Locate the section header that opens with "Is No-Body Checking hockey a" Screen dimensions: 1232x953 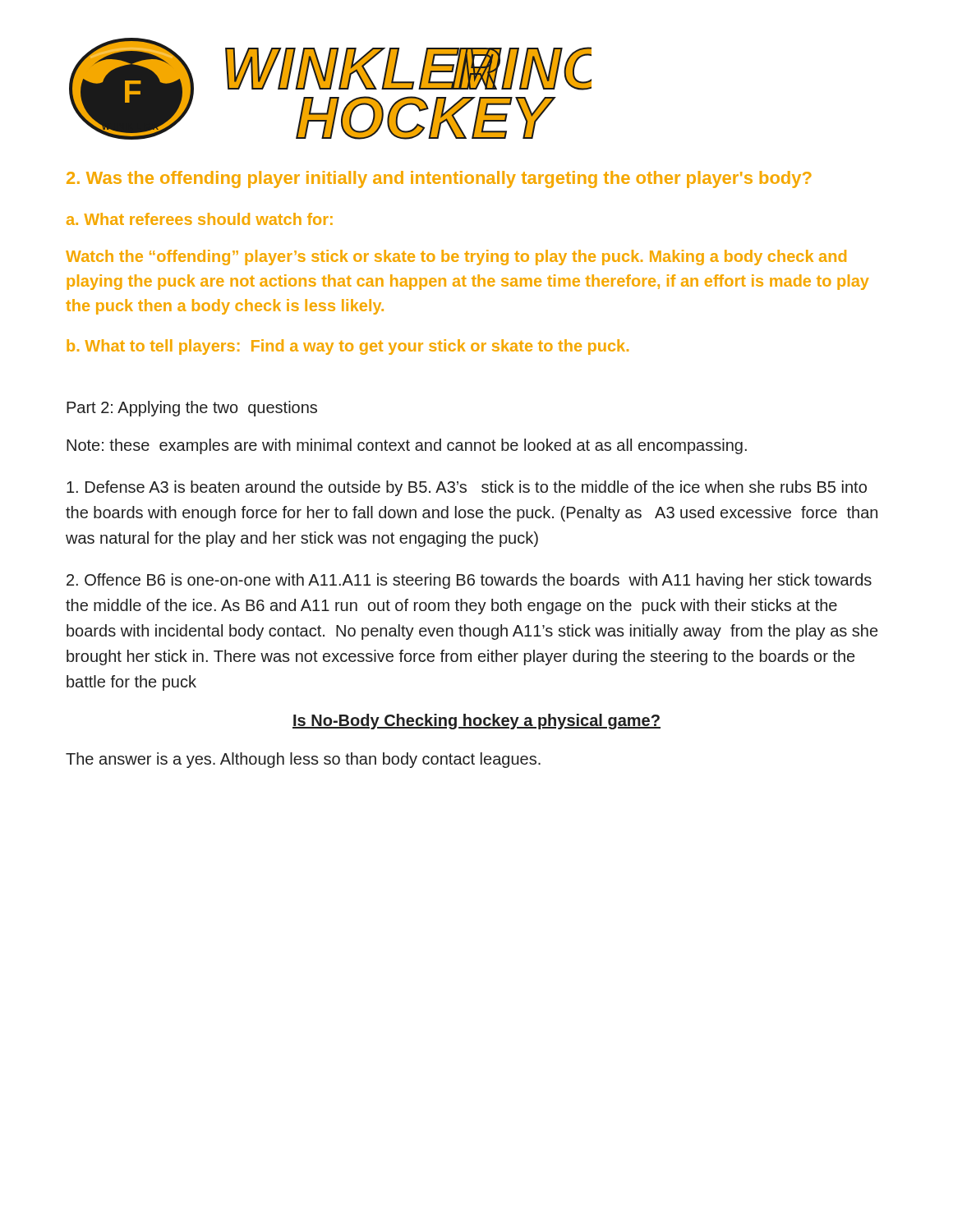(x=476, y=720)
